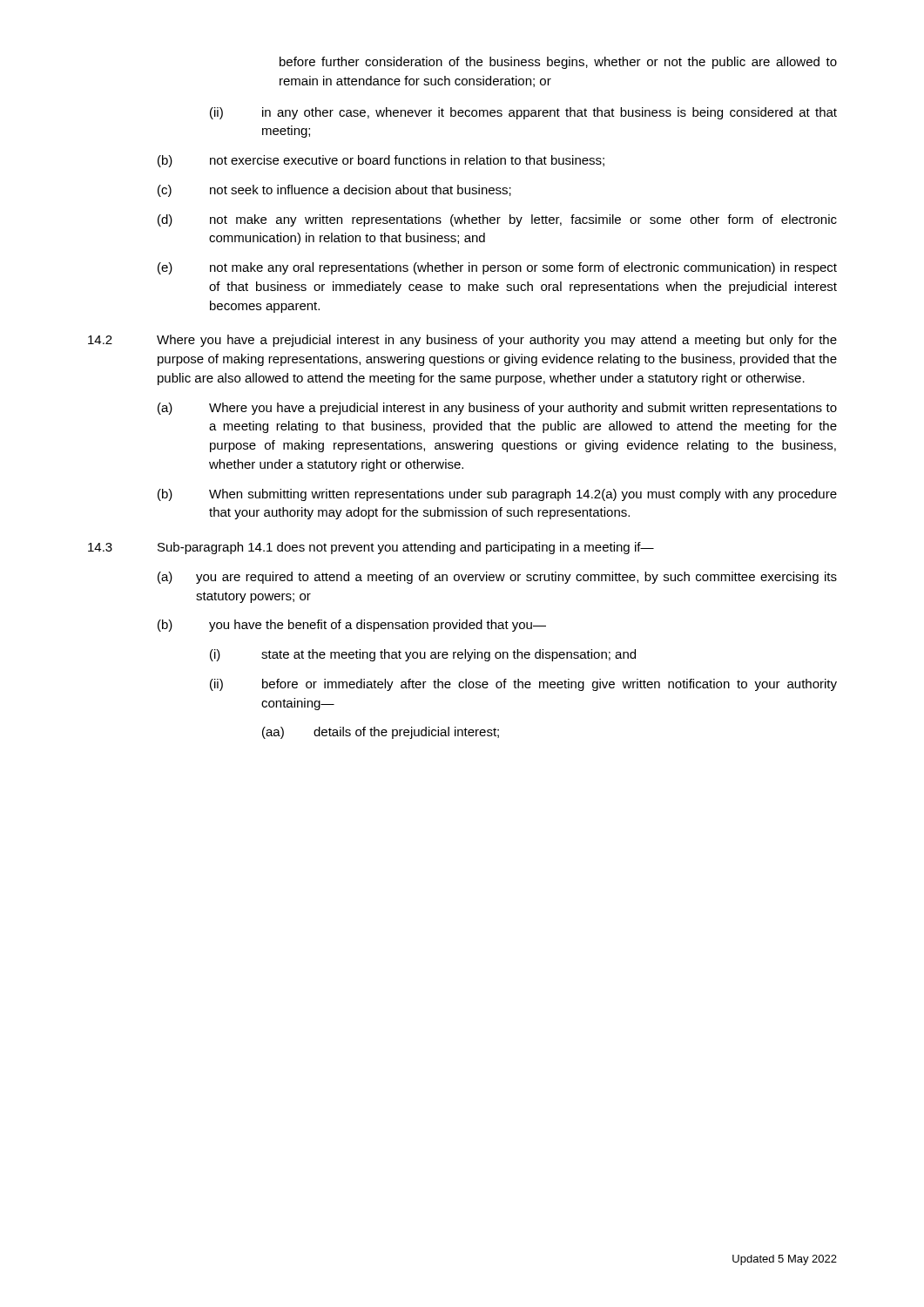924x1307 pixels.
Task: Select the list item that says "(ii) before or immediately after"
Action: coord(523,693)
